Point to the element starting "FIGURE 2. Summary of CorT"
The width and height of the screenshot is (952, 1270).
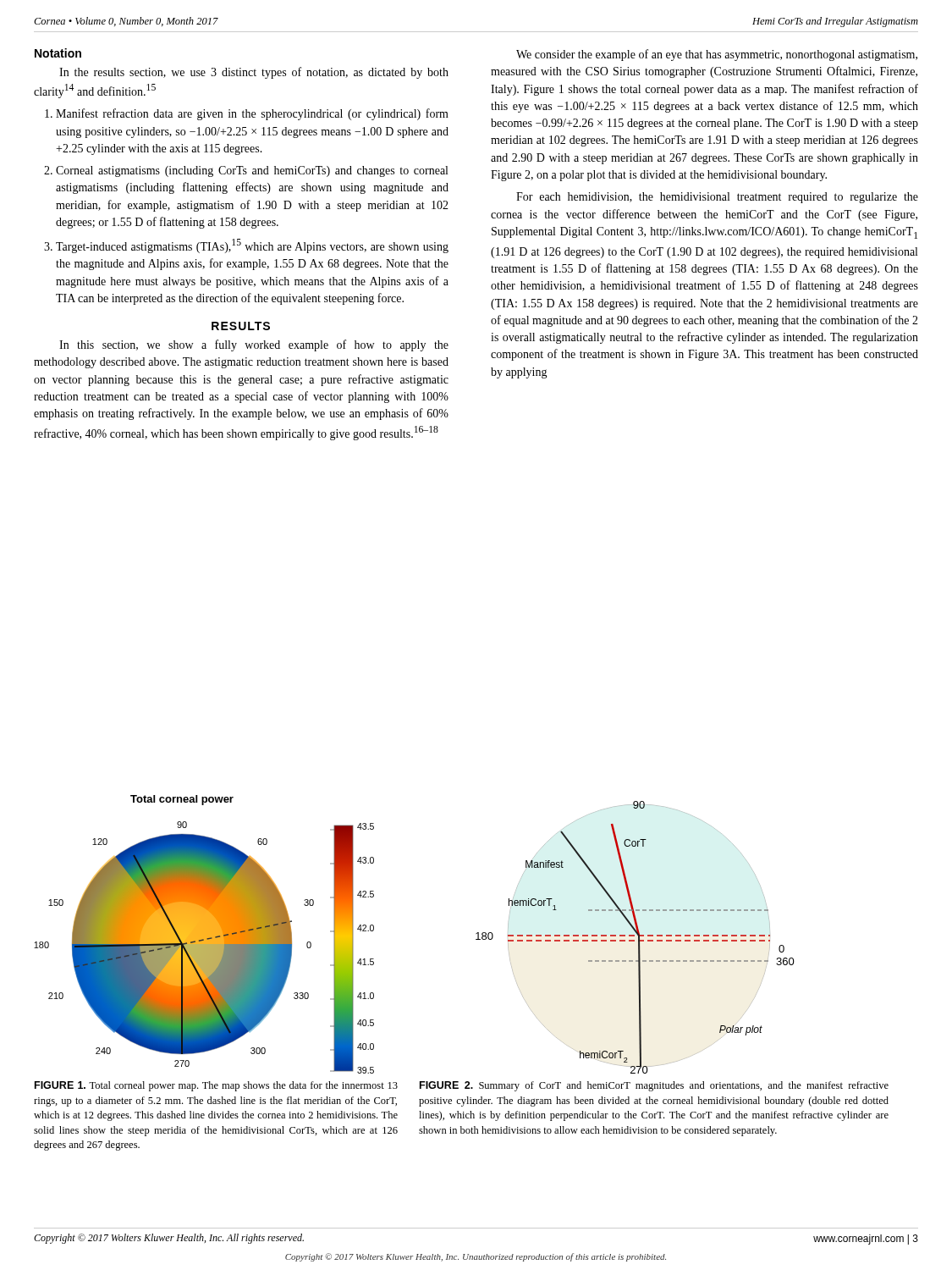(x=654, y=1108)
